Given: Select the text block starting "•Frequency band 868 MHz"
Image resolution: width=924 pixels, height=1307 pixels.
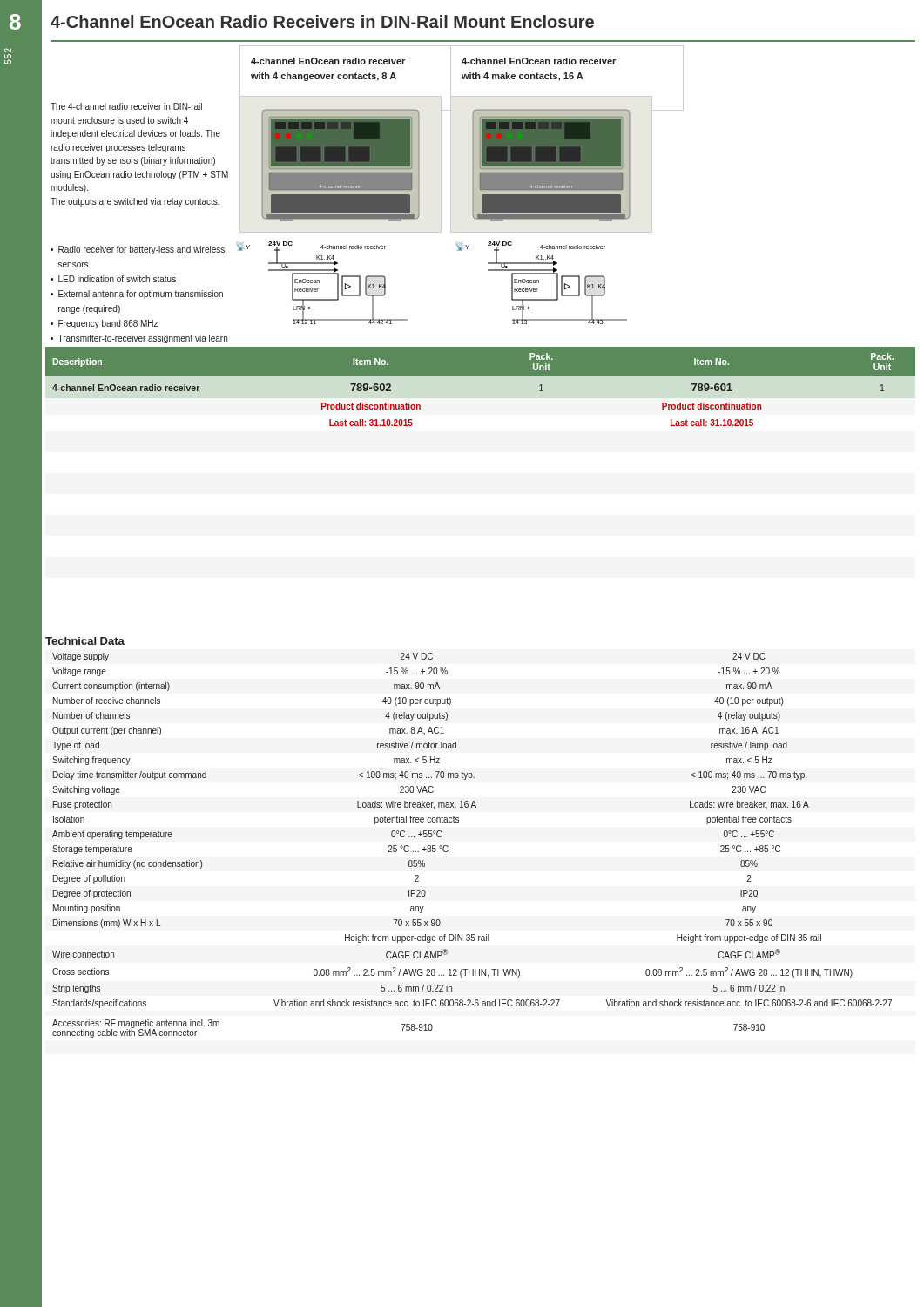Looking at the screenshot, I should point(104,324).
